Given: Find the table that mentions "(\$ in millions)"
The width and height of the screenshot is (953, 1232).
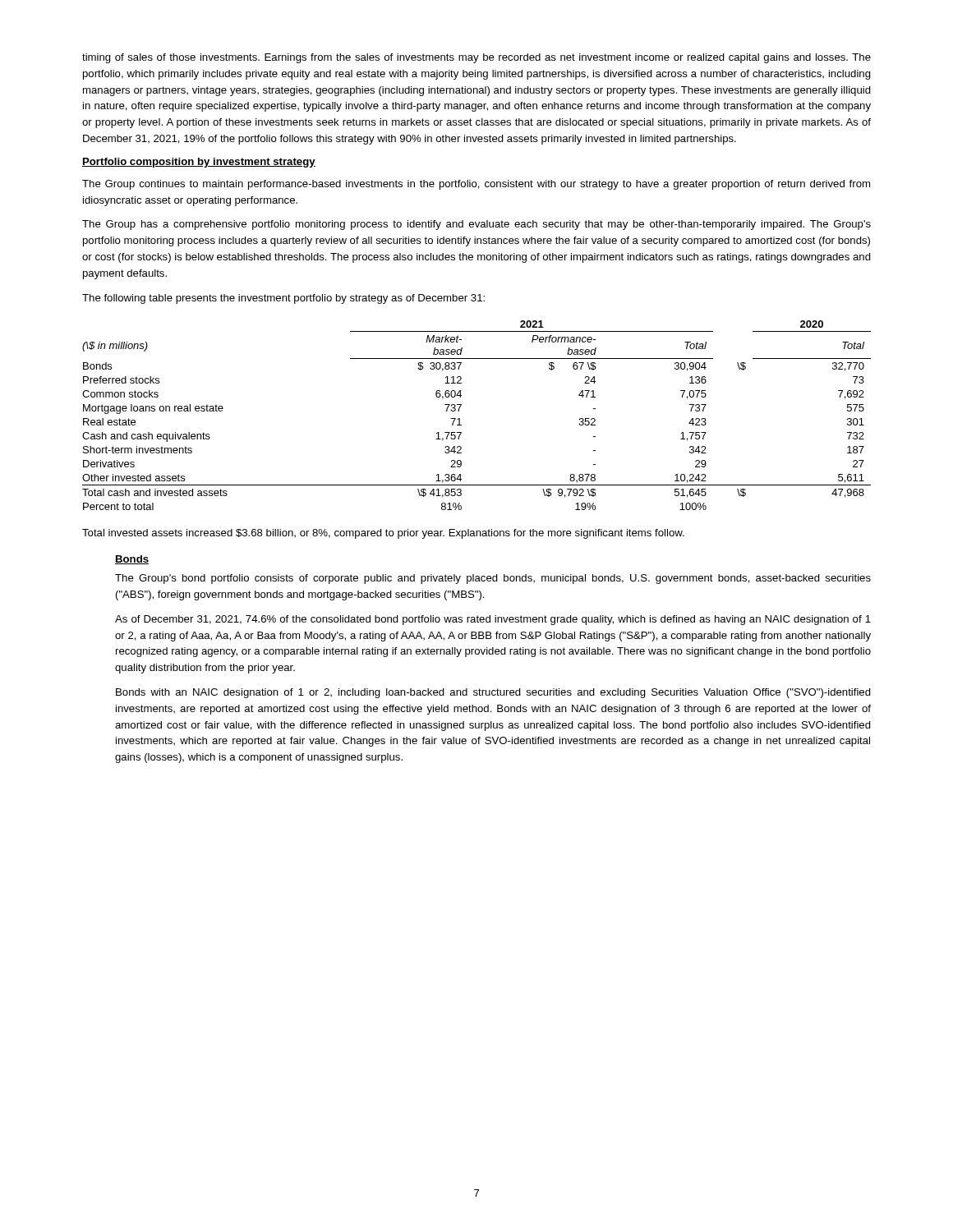Looking at the screenshot, I should tap(476, 415).
